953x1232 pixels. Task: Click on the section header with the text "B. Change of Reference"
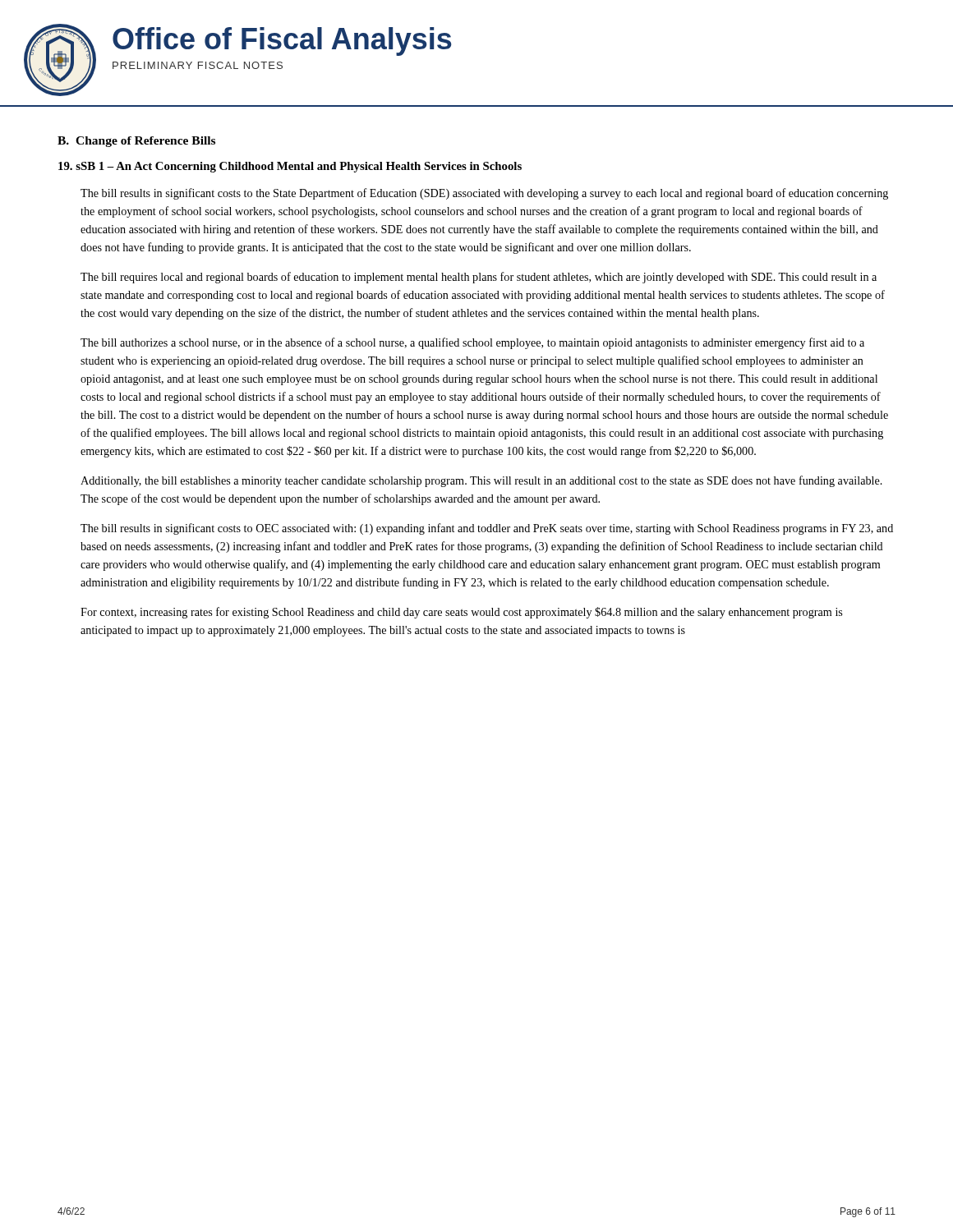137,140
